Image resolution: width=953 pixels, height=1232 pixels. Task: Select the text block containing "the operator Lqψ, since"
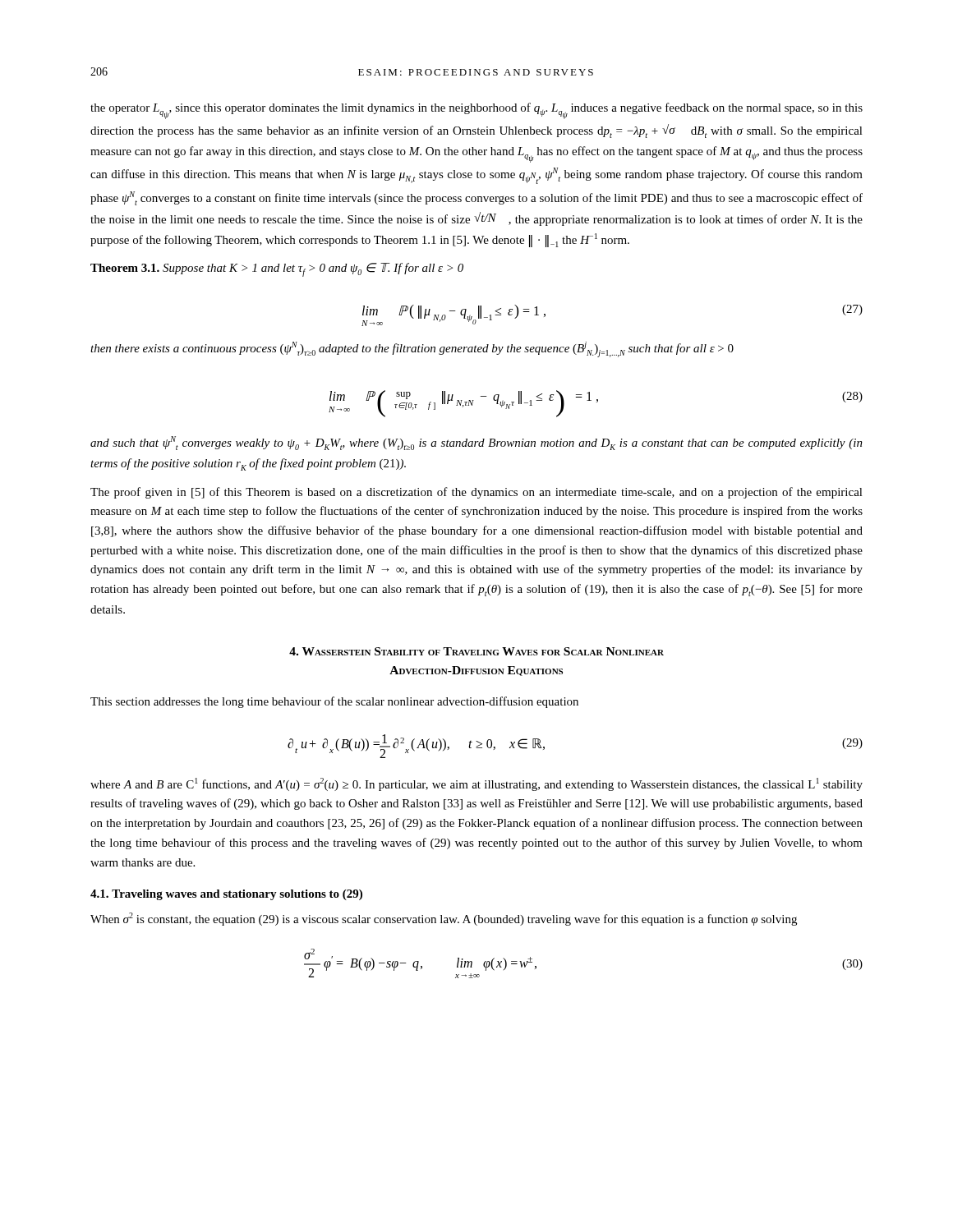(x=476, y=175)
